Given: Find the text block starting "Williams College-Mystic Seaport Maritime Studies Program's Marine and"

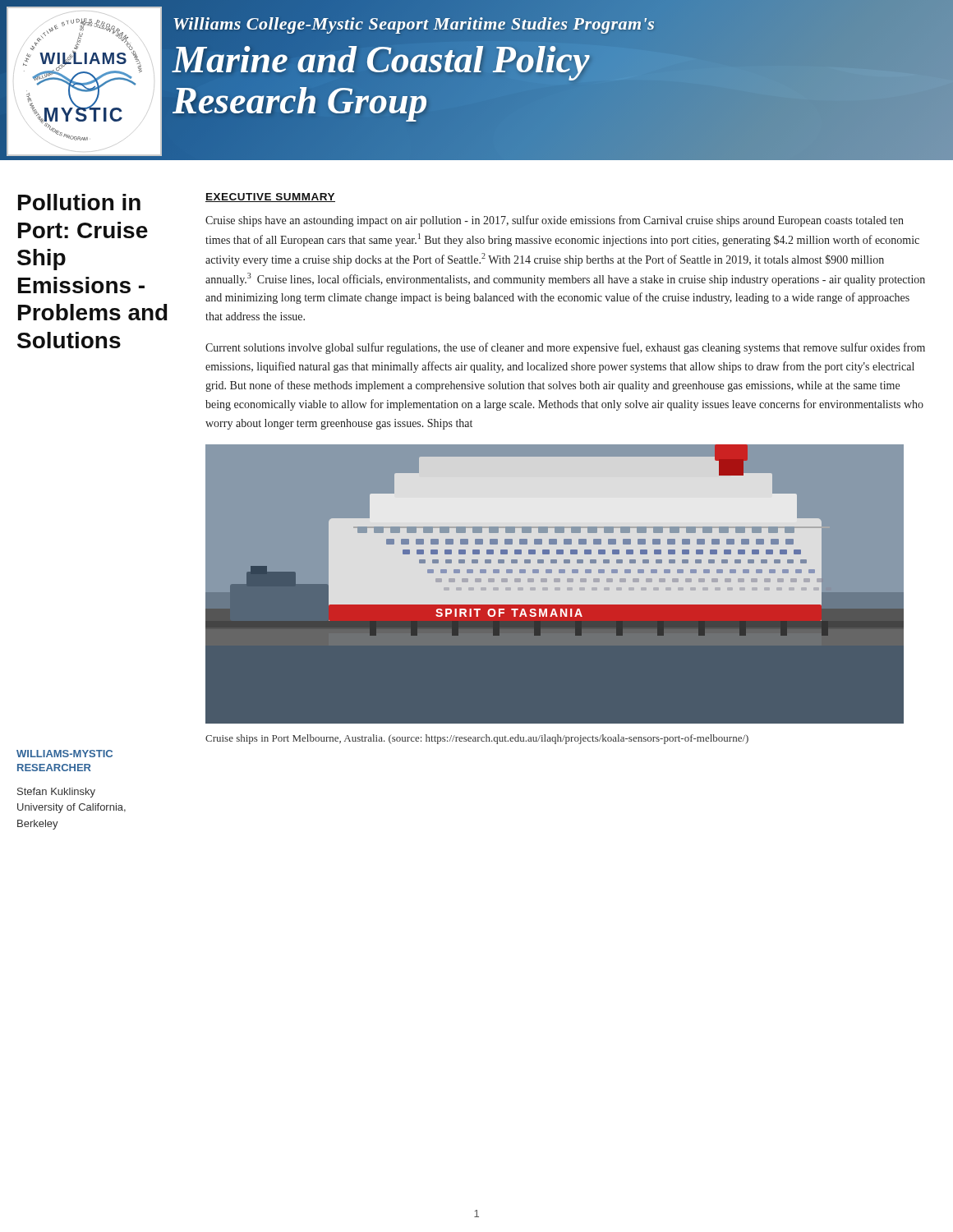Looking at the screenshot, I should point(555,67).
